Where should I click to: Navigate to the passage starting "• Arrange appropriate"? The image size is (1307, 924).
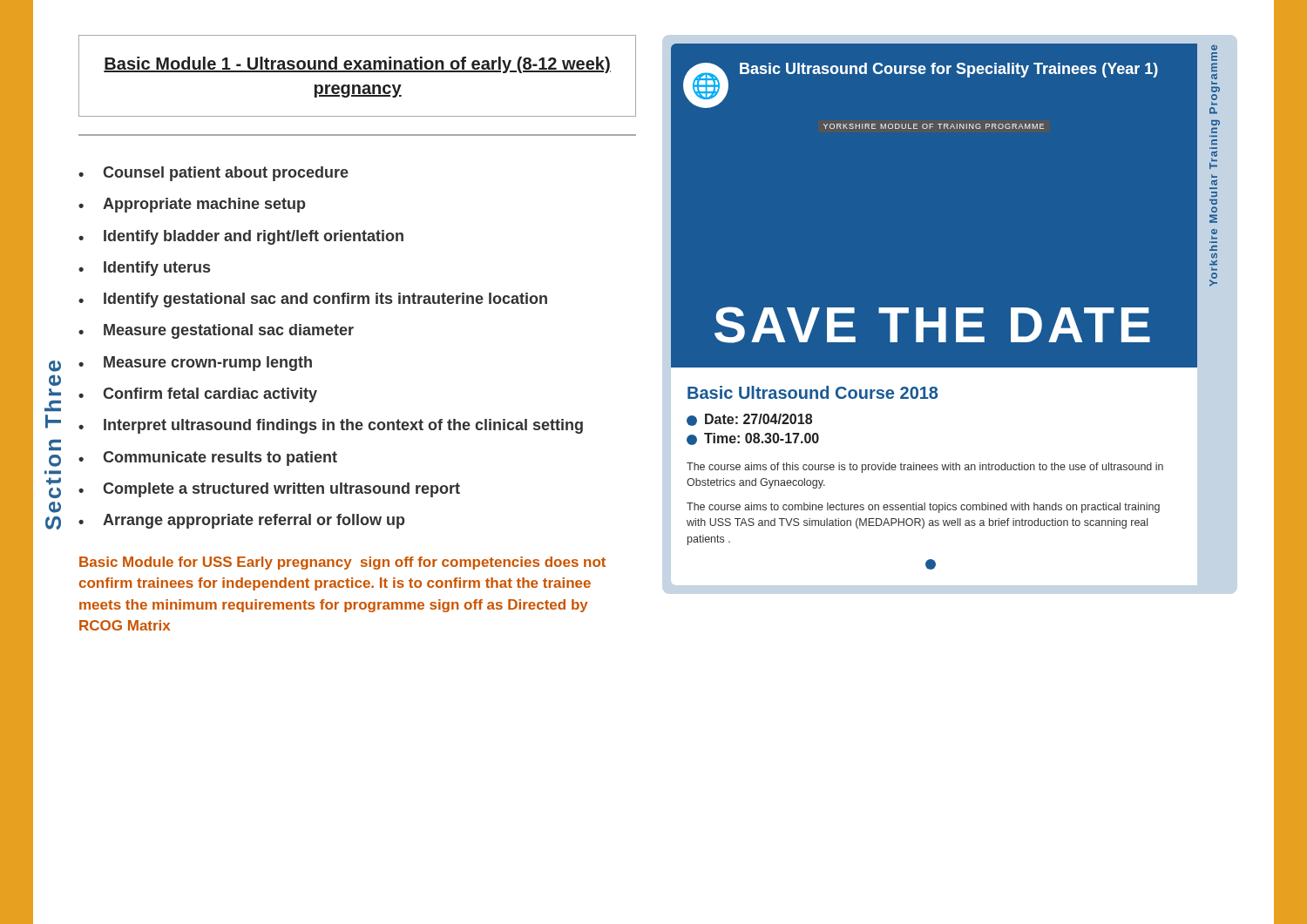(242, 521)
